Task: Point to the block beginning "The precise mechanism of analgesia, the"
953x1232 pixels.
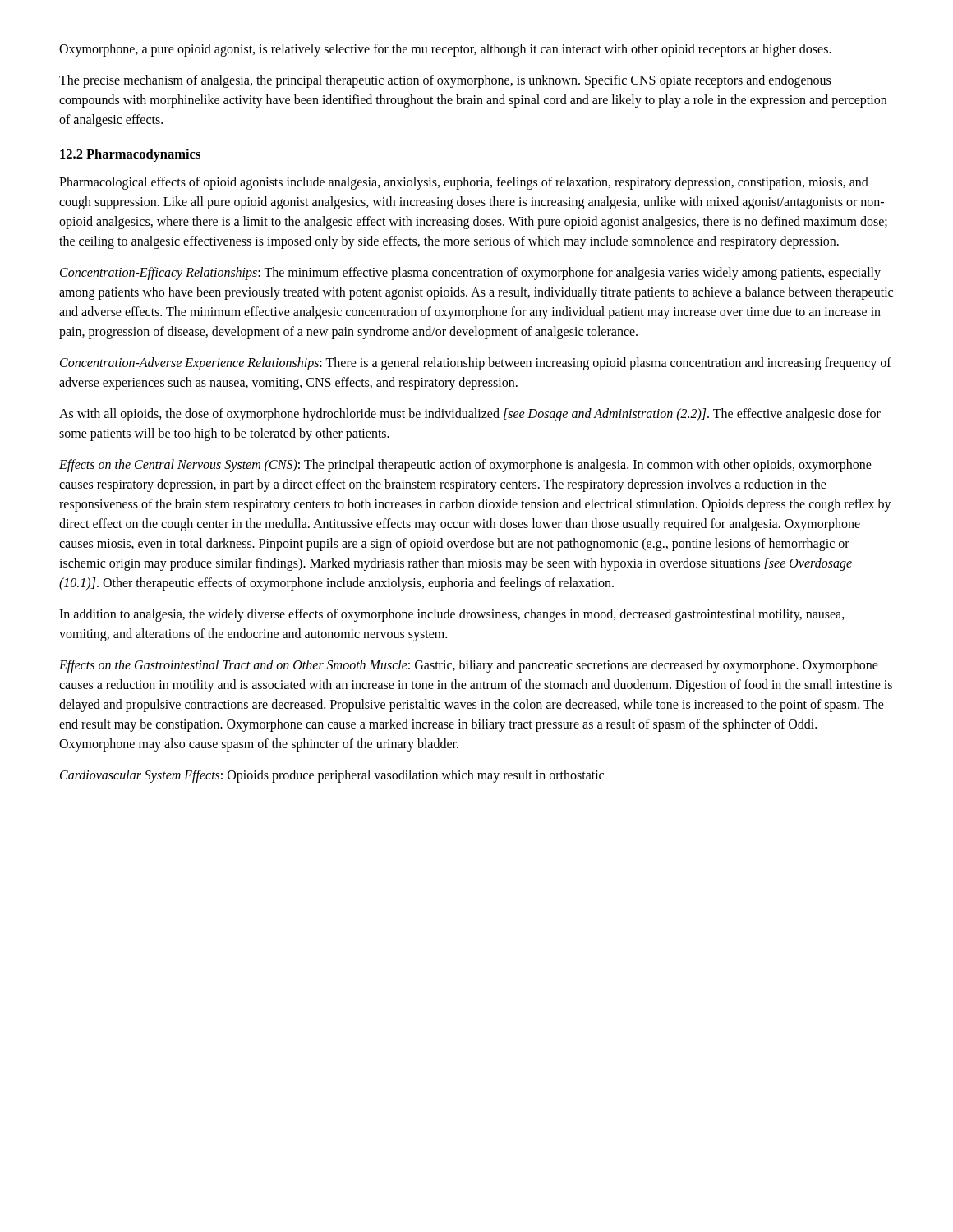Action: point(473,100)
